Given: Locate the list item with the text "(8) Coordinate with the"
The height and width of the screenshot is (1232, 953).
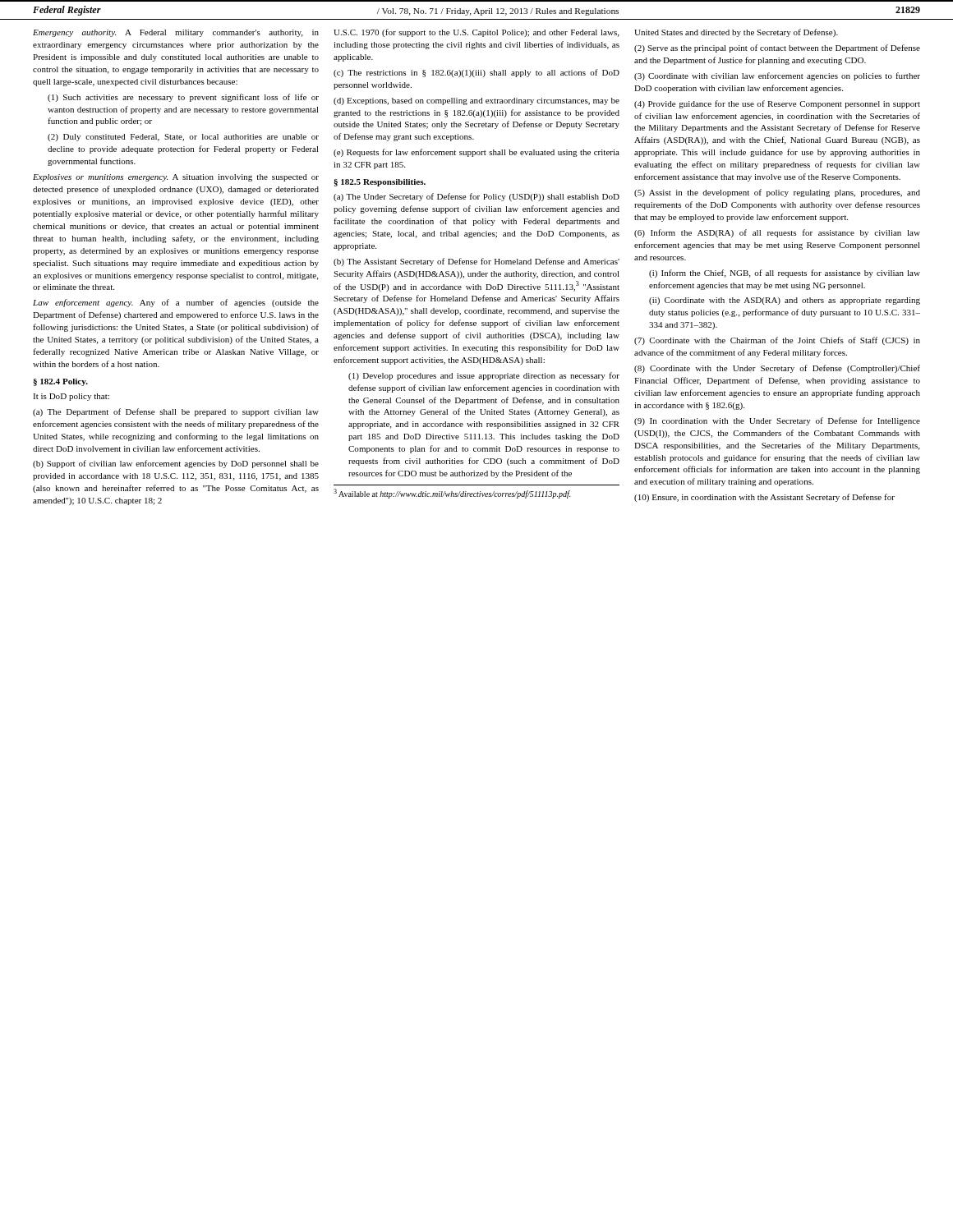Looking at the screenshot, I should [x=777, y=387].
